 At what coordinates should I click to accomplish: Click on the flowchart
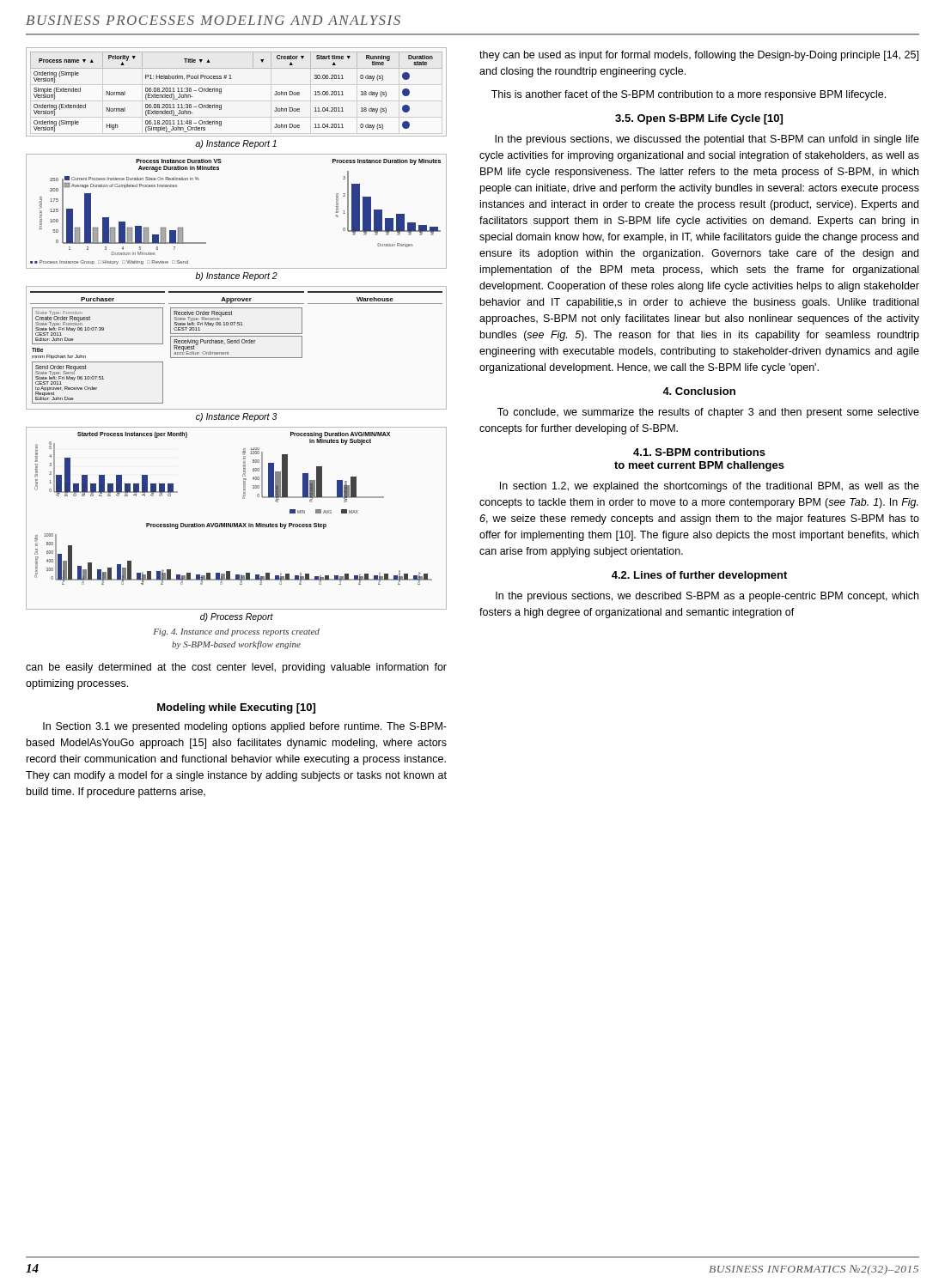click(236, 348)
